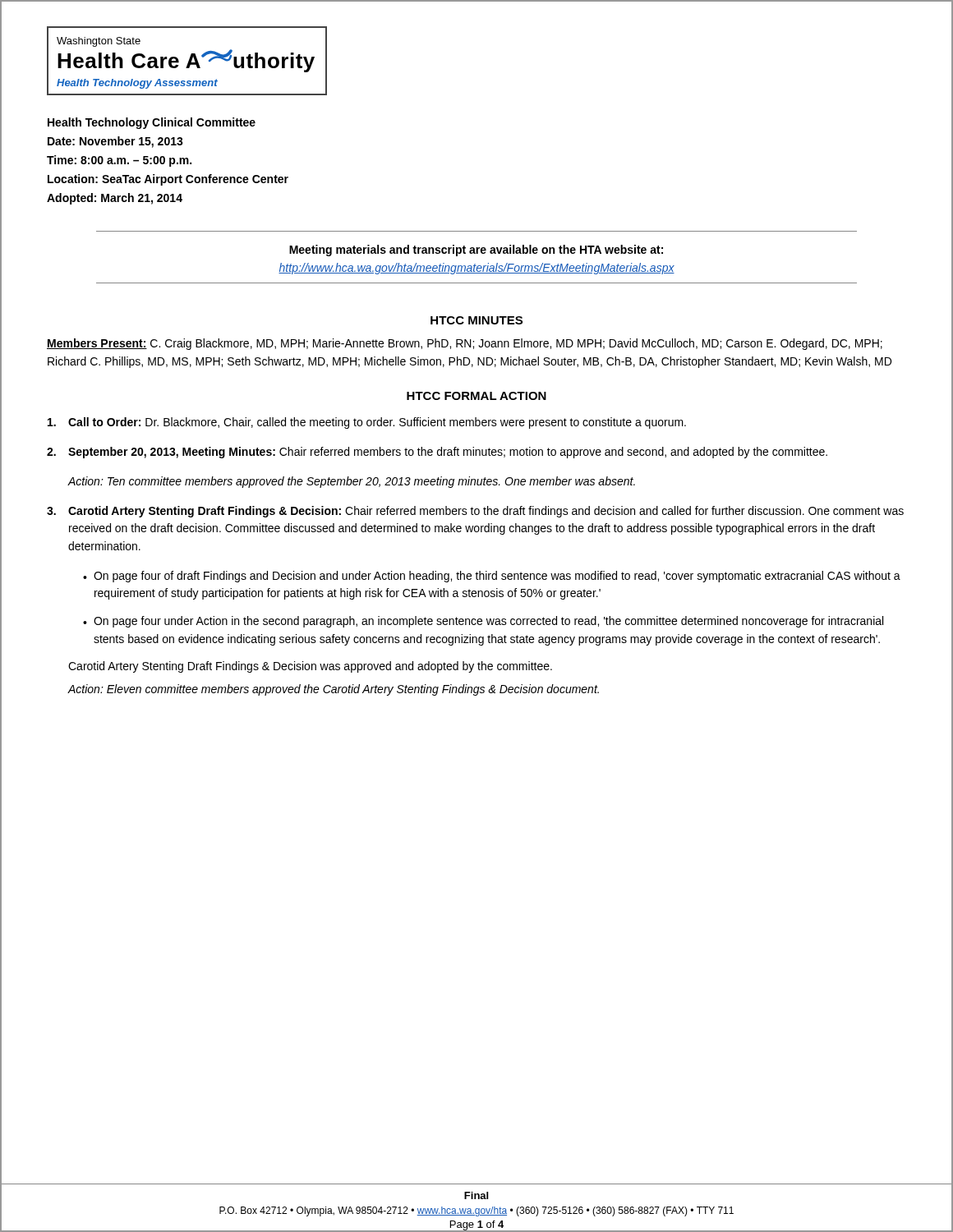Click on the block starting "Members Present: C. Craig Blackmore, MD, MPH; Marie-Annette"
This screenshot has width=953, height=1232.
click(x=469, y=352)
